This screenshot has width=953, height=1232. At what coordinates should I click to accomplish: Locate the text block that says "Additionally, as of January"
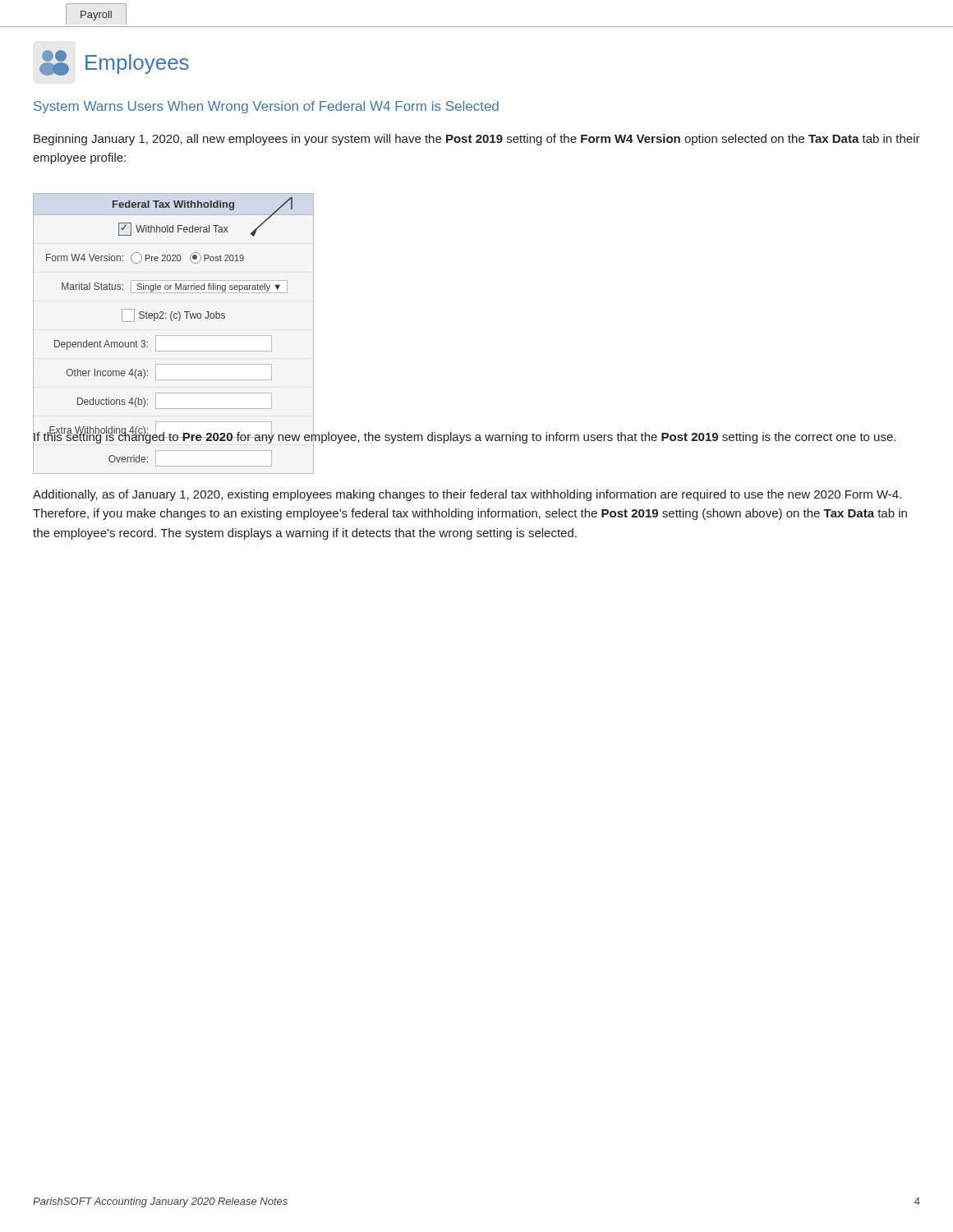click(x=470, y=513)
